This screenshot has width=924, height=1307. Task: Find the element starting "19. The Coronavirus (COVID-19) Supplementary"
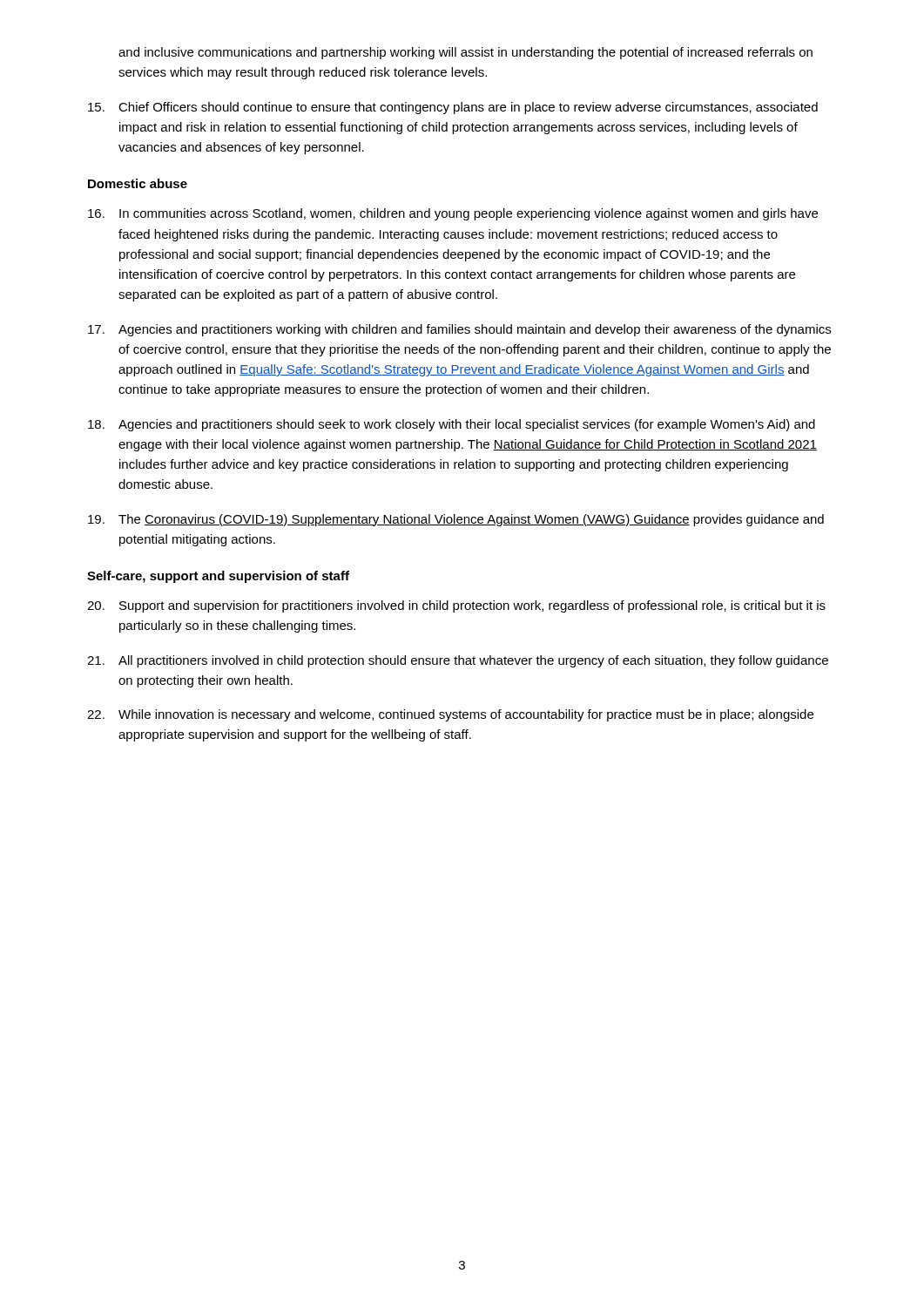[x=462, y=529]
